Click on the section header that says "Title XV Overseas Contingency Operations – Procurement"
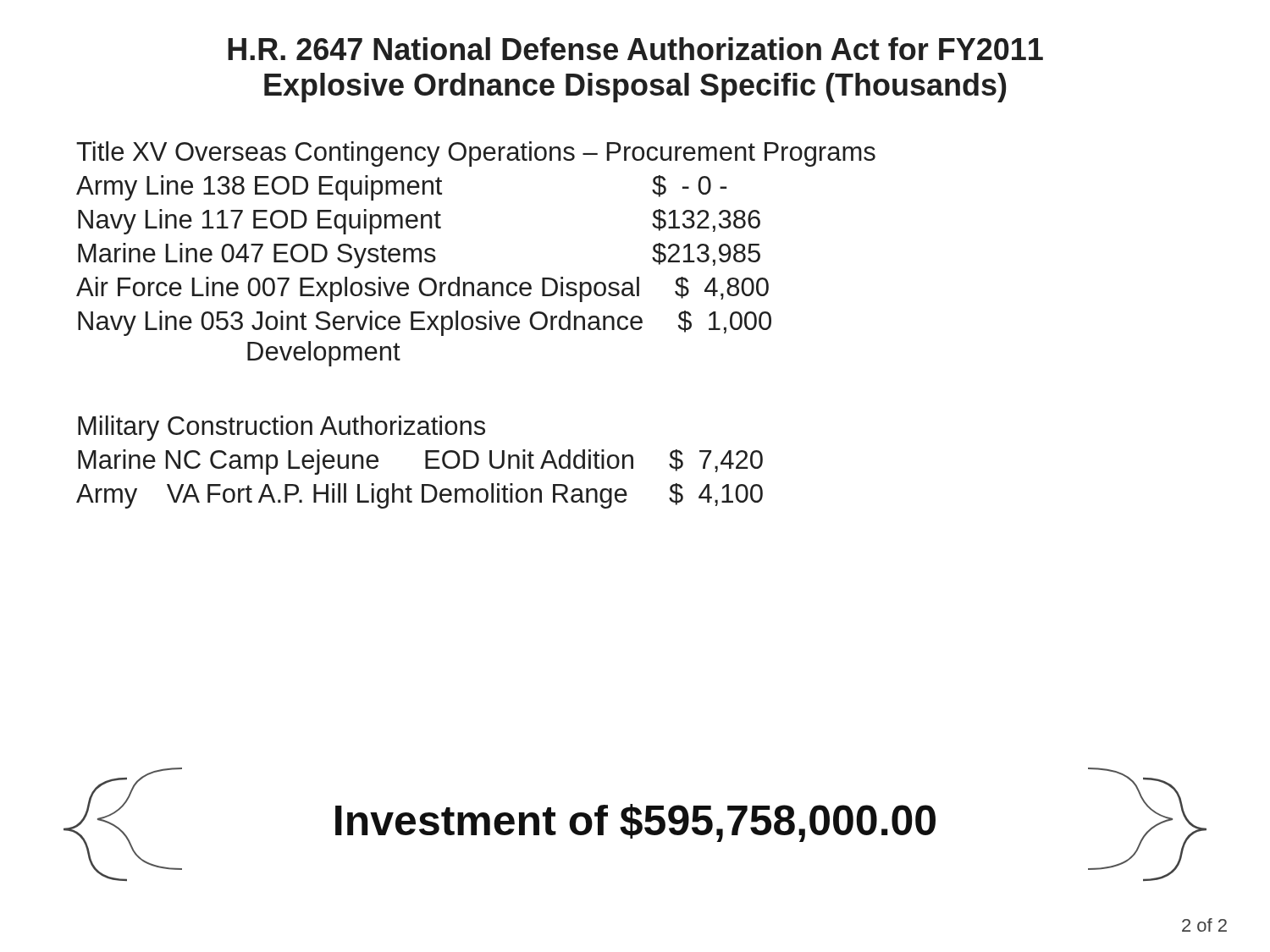Image resolution: width=1270 pixels, height=952 pixels. 476,152
